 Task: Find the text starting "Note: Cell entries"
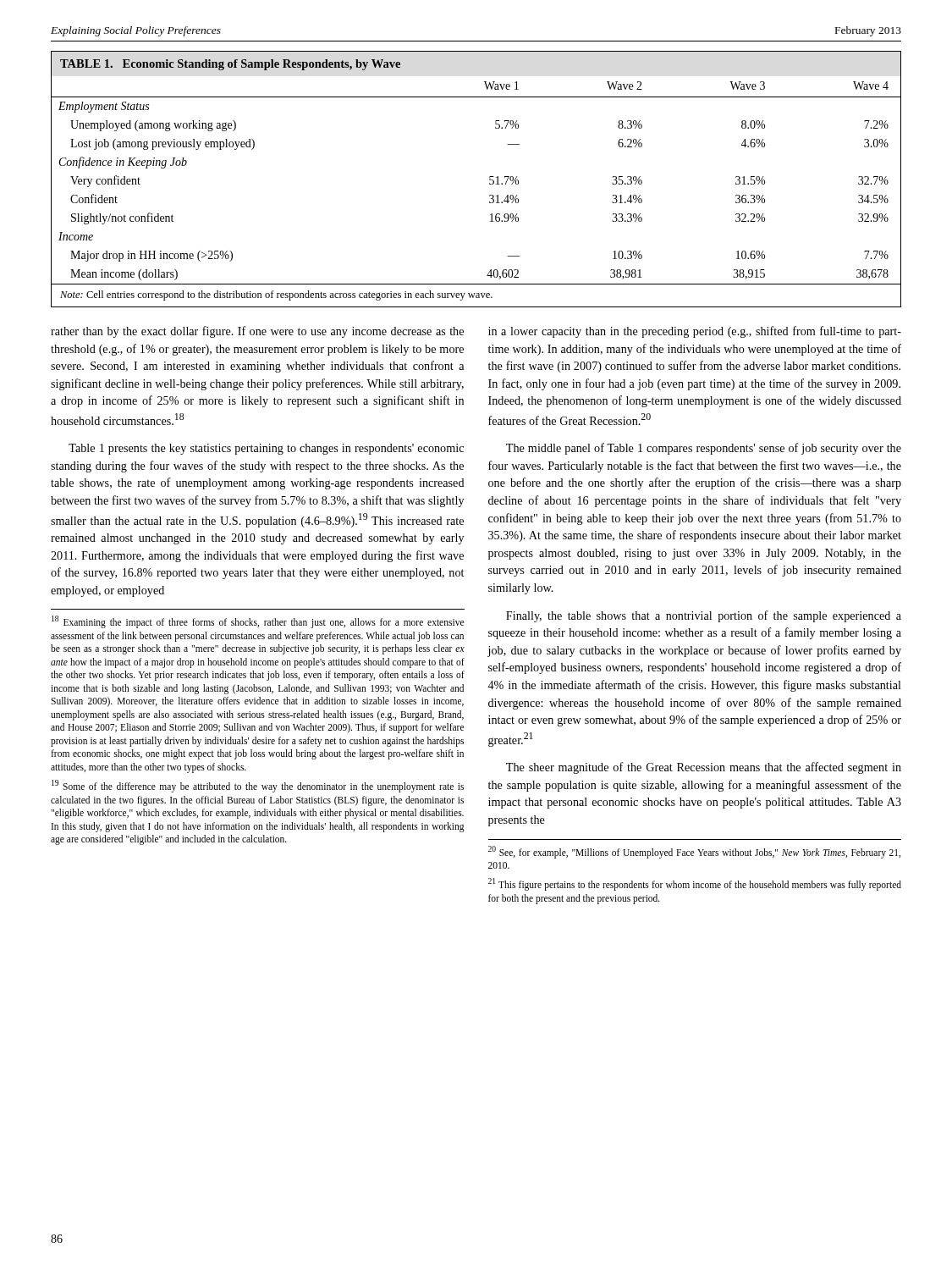276,295
